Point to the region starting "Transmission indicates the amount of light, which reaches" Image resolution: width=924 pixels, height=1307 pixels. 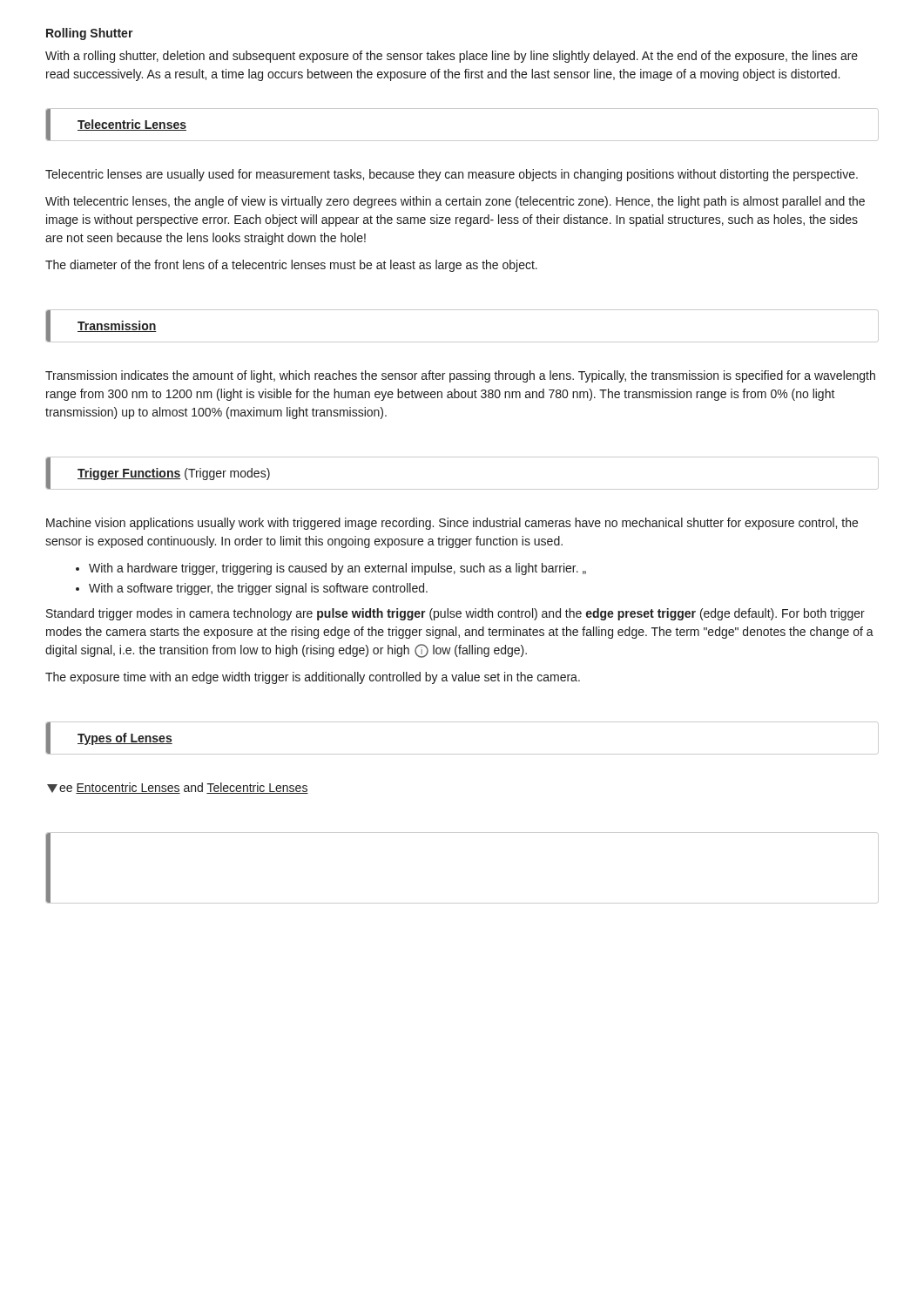tap(461, 394)
